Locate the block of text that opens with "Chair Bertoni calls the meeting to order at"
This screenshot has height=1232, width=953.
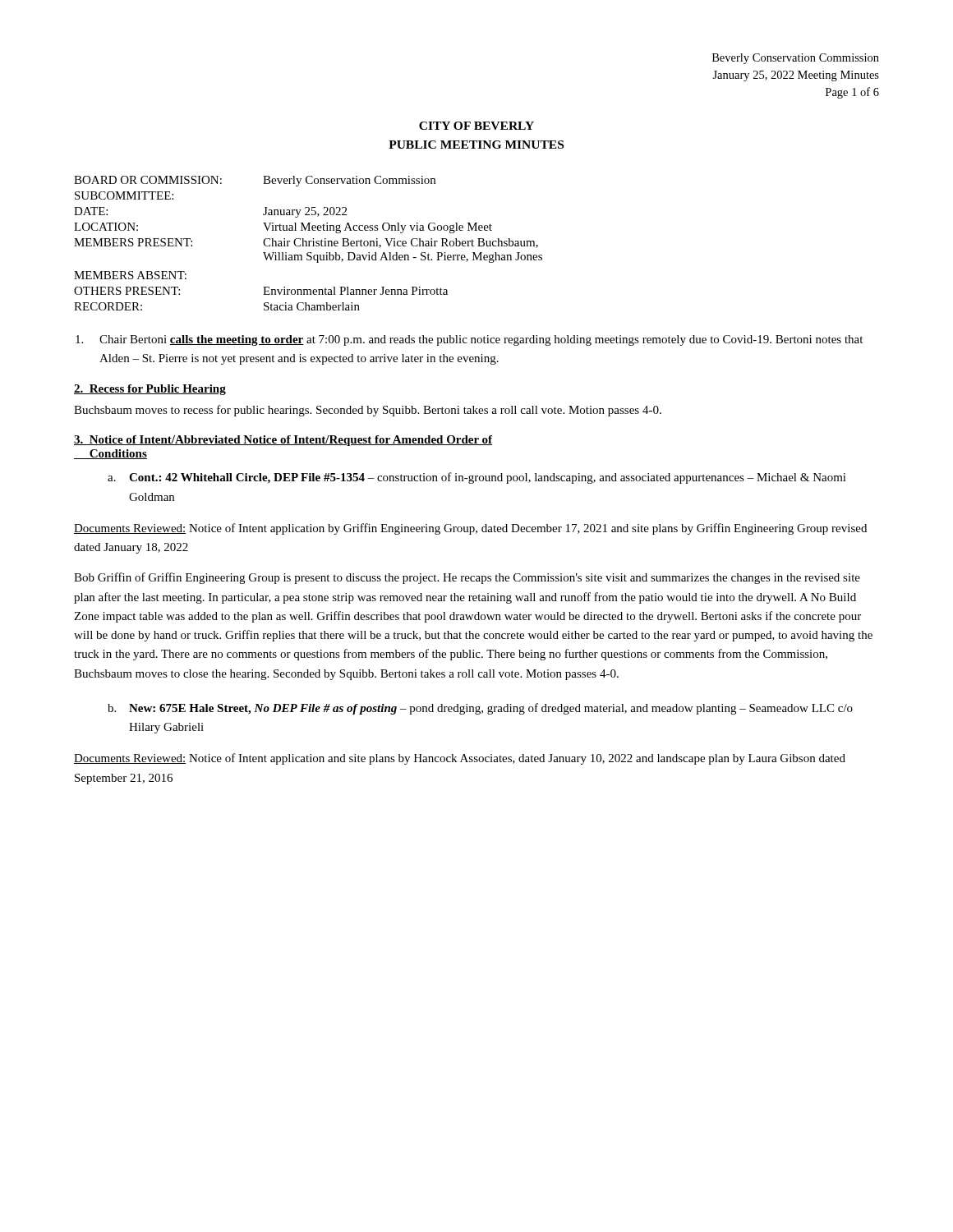click(476, 349)
